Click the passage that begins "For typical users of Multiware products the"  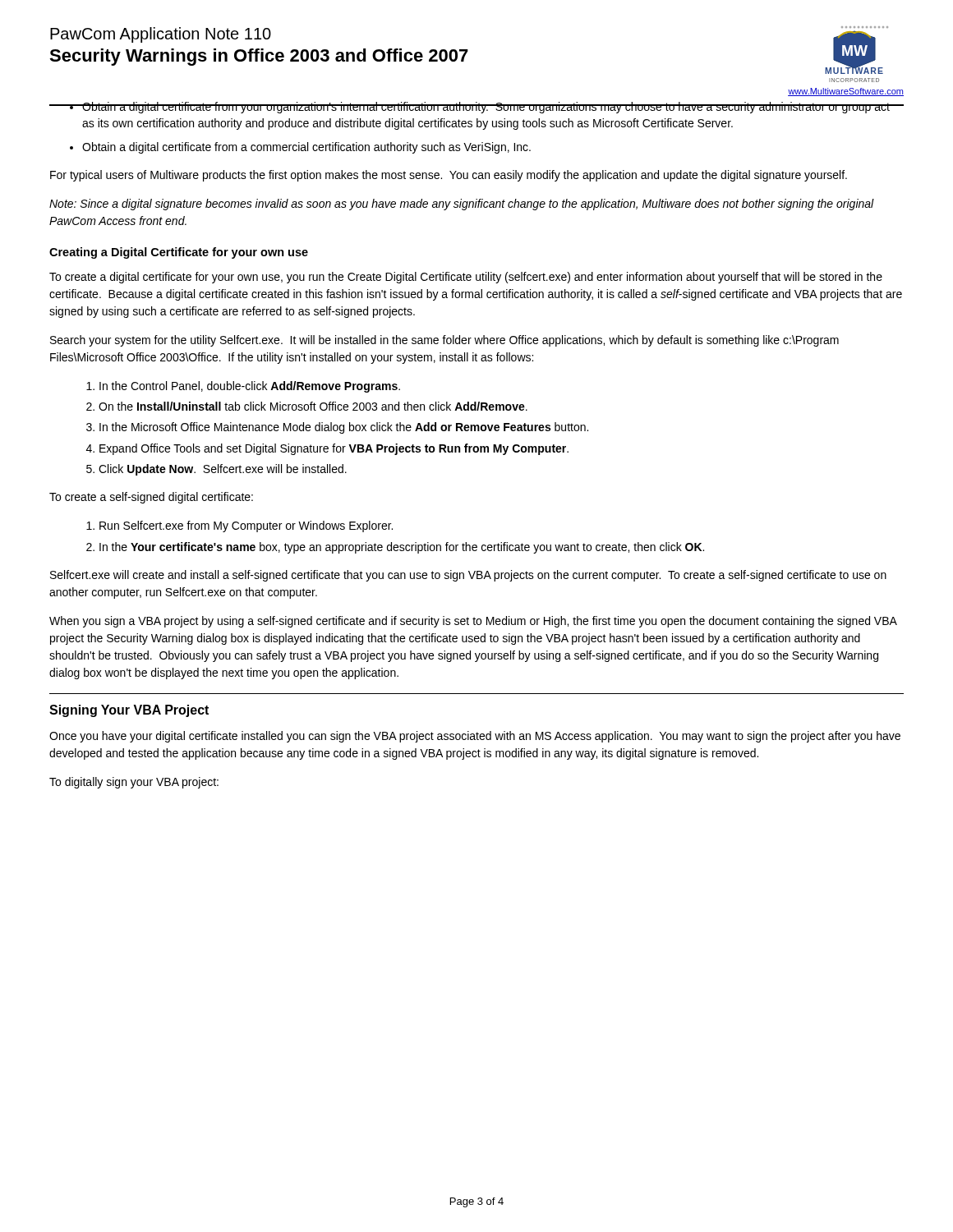[449, 175]
